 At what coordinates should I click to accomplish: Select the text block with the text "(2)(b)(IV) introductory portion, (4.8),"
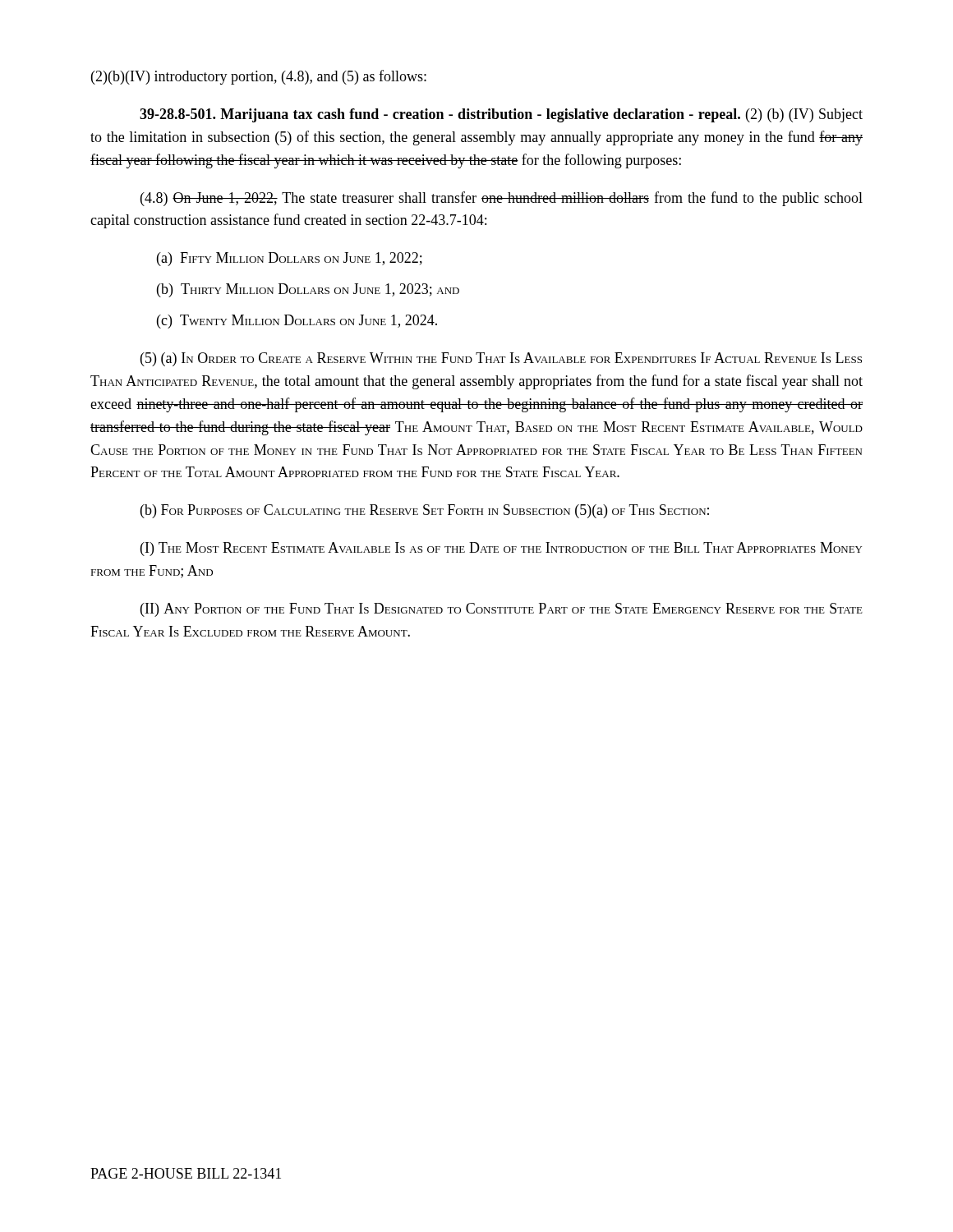(259, 76)
